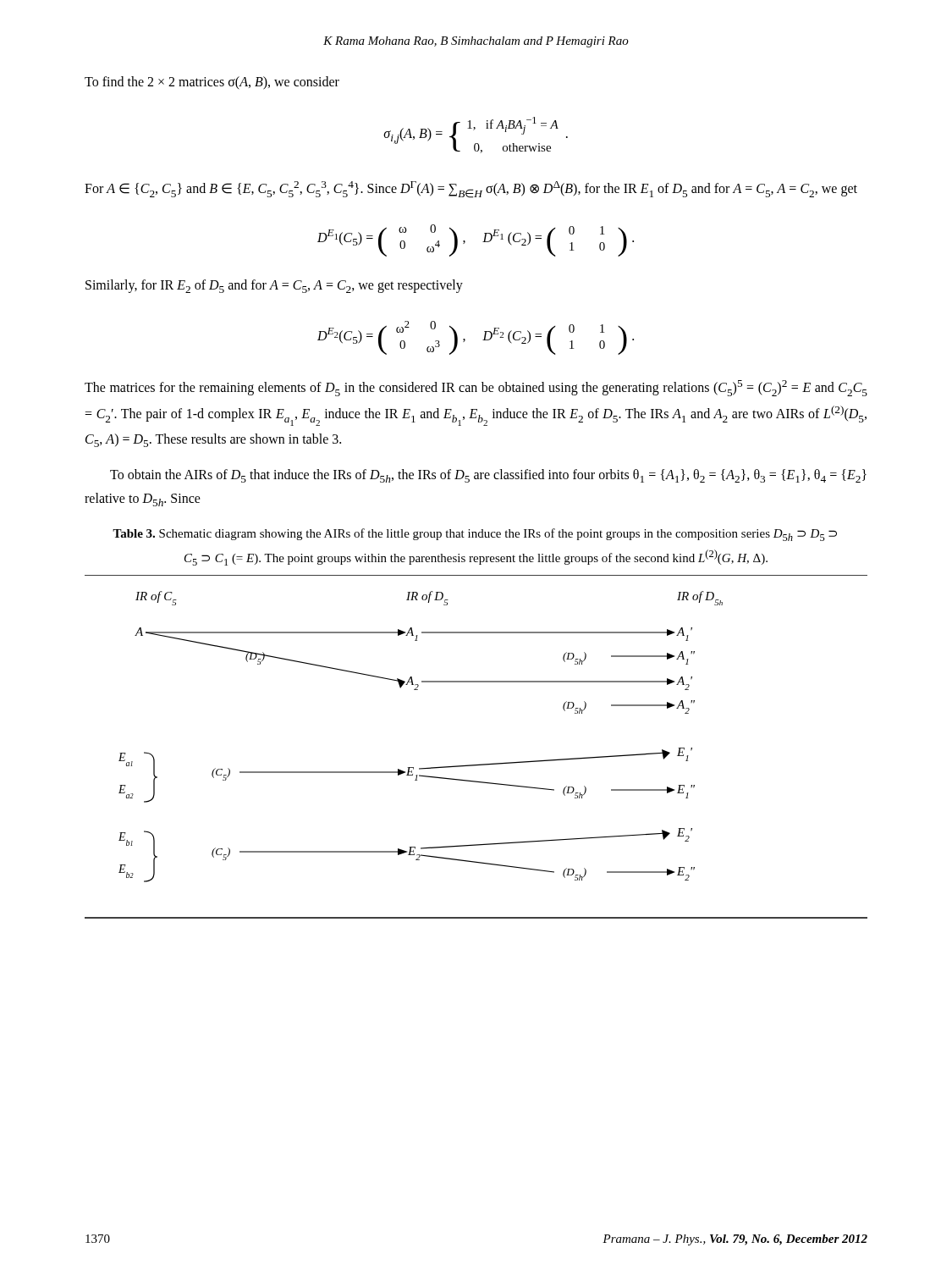952x1270 pixels.
Task: Locate the text starting "For A ∈"
Action: [x=471, y=188]
